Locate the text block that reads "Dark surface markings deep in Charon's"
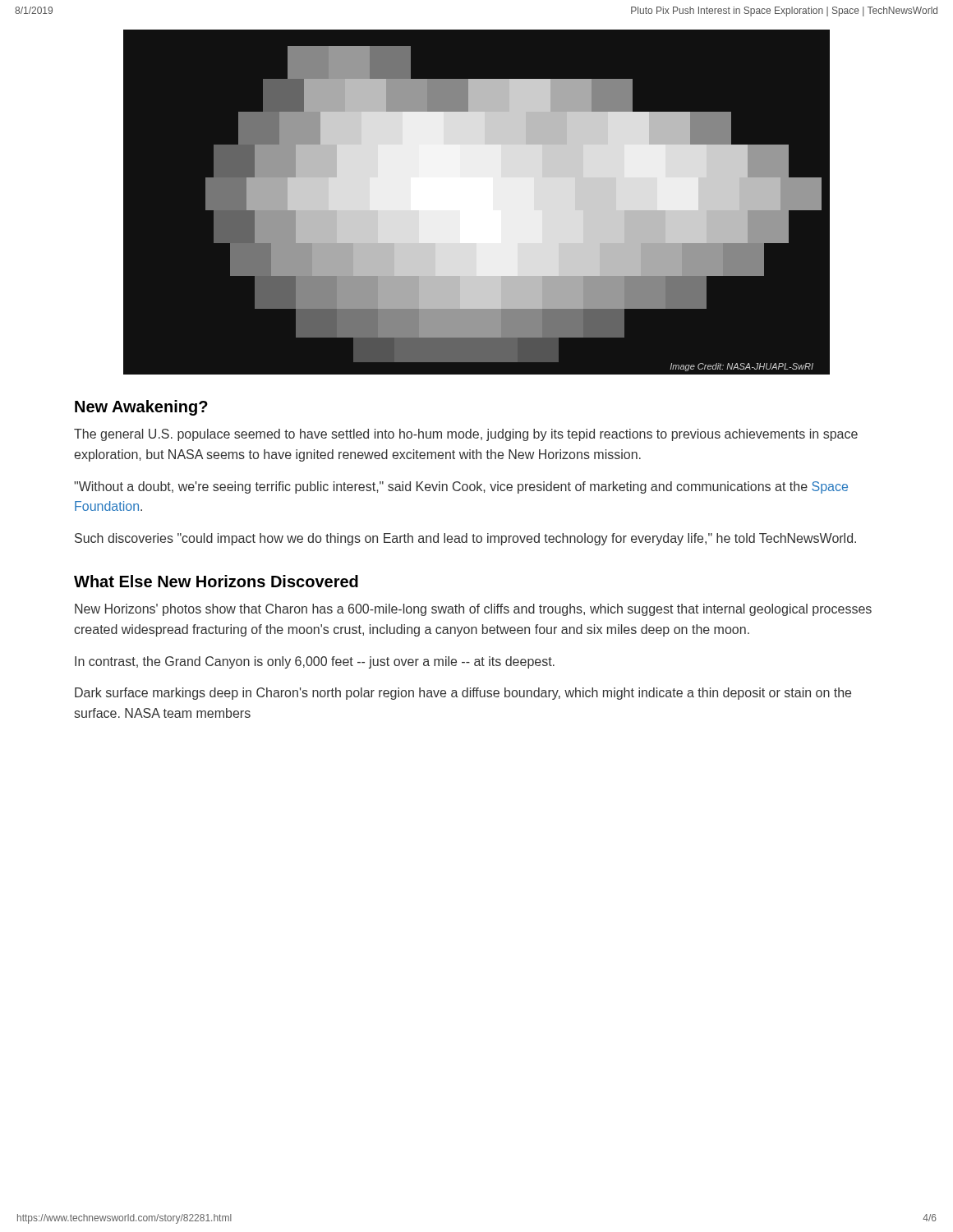953x1232 pixels. coord(463,703)
